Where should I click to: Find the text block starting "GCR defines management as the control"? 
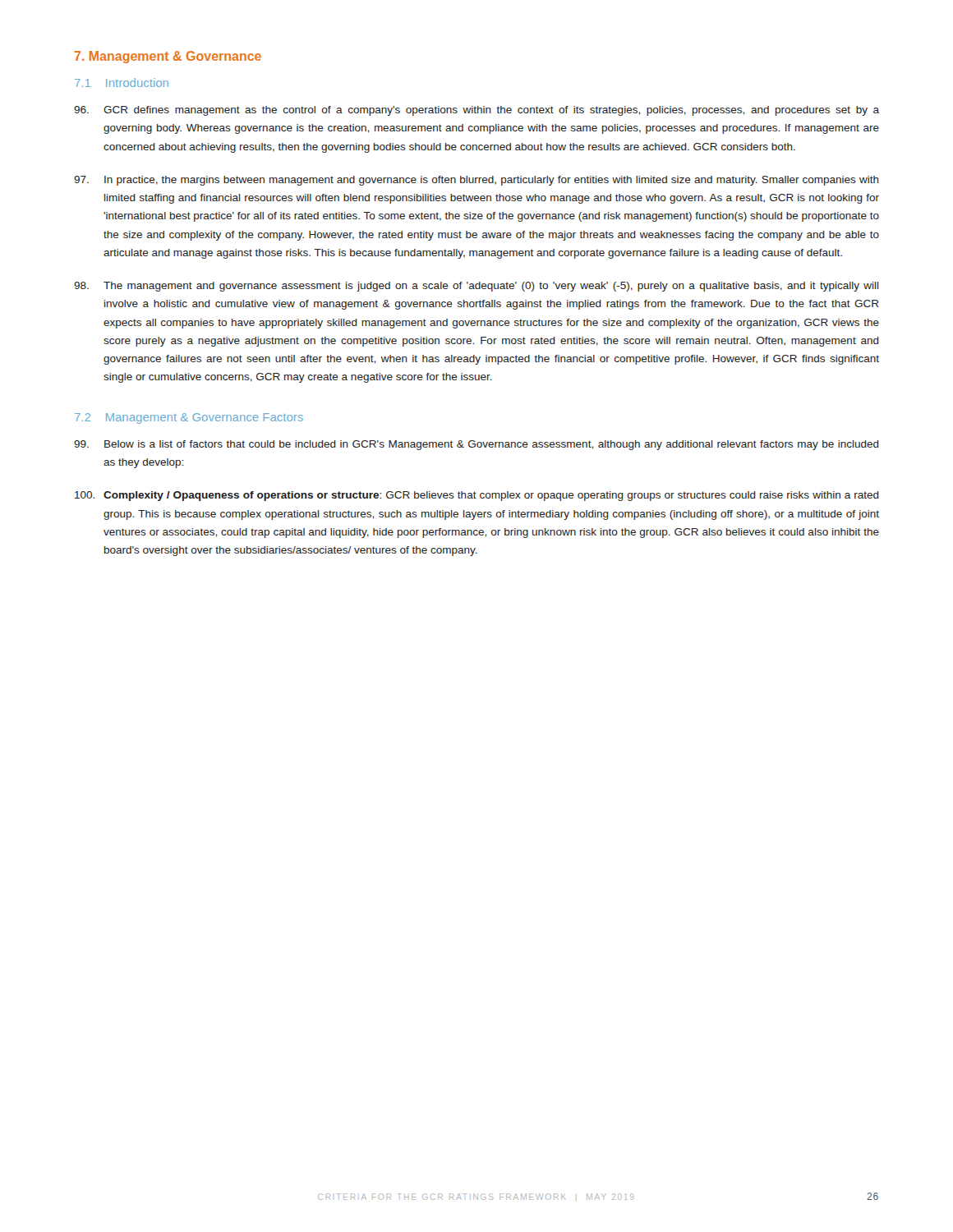(x=476, y=128)
